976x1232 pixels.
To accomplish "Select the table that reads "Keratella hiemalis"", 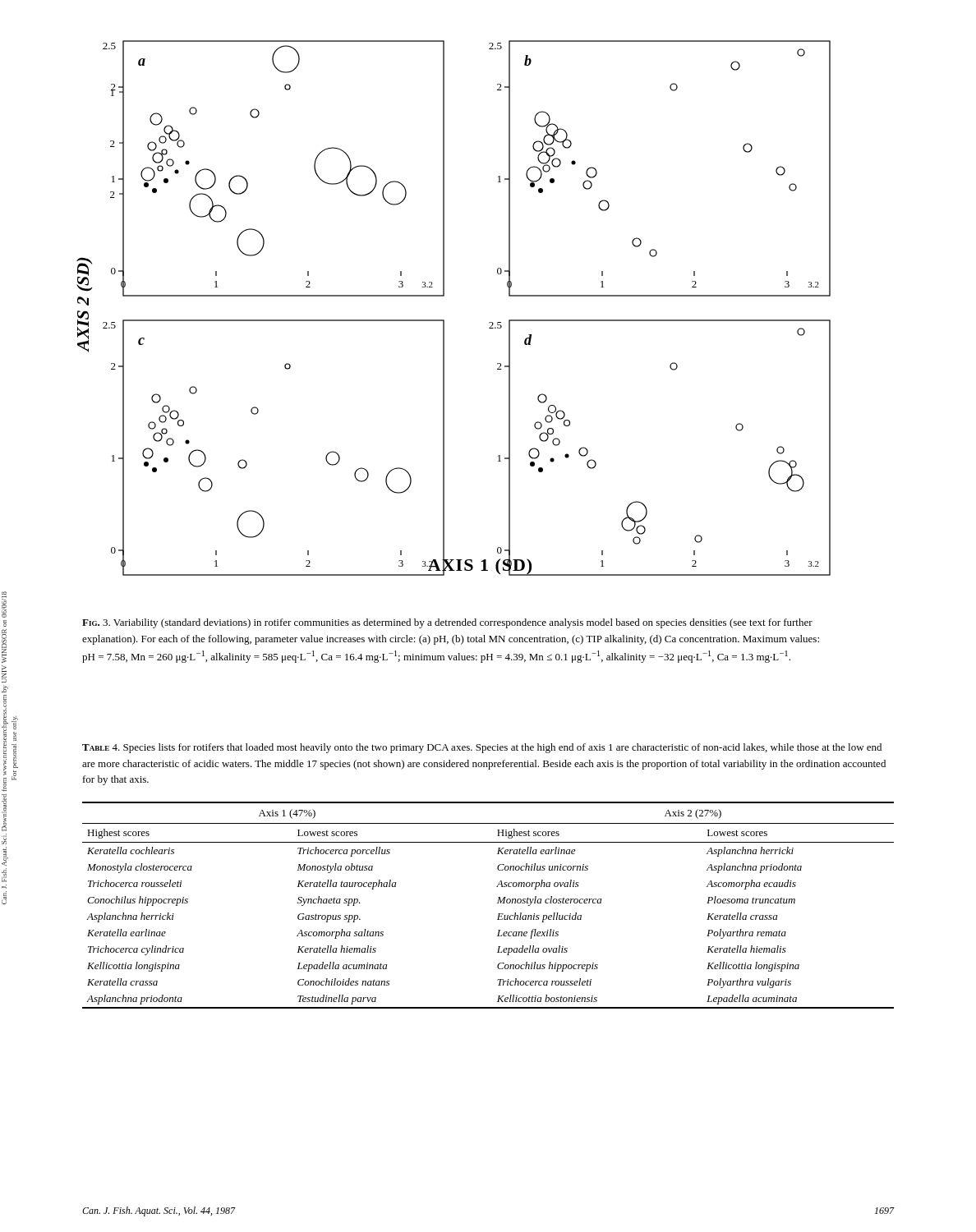I will pyautogui.click(x=488, y=905).
